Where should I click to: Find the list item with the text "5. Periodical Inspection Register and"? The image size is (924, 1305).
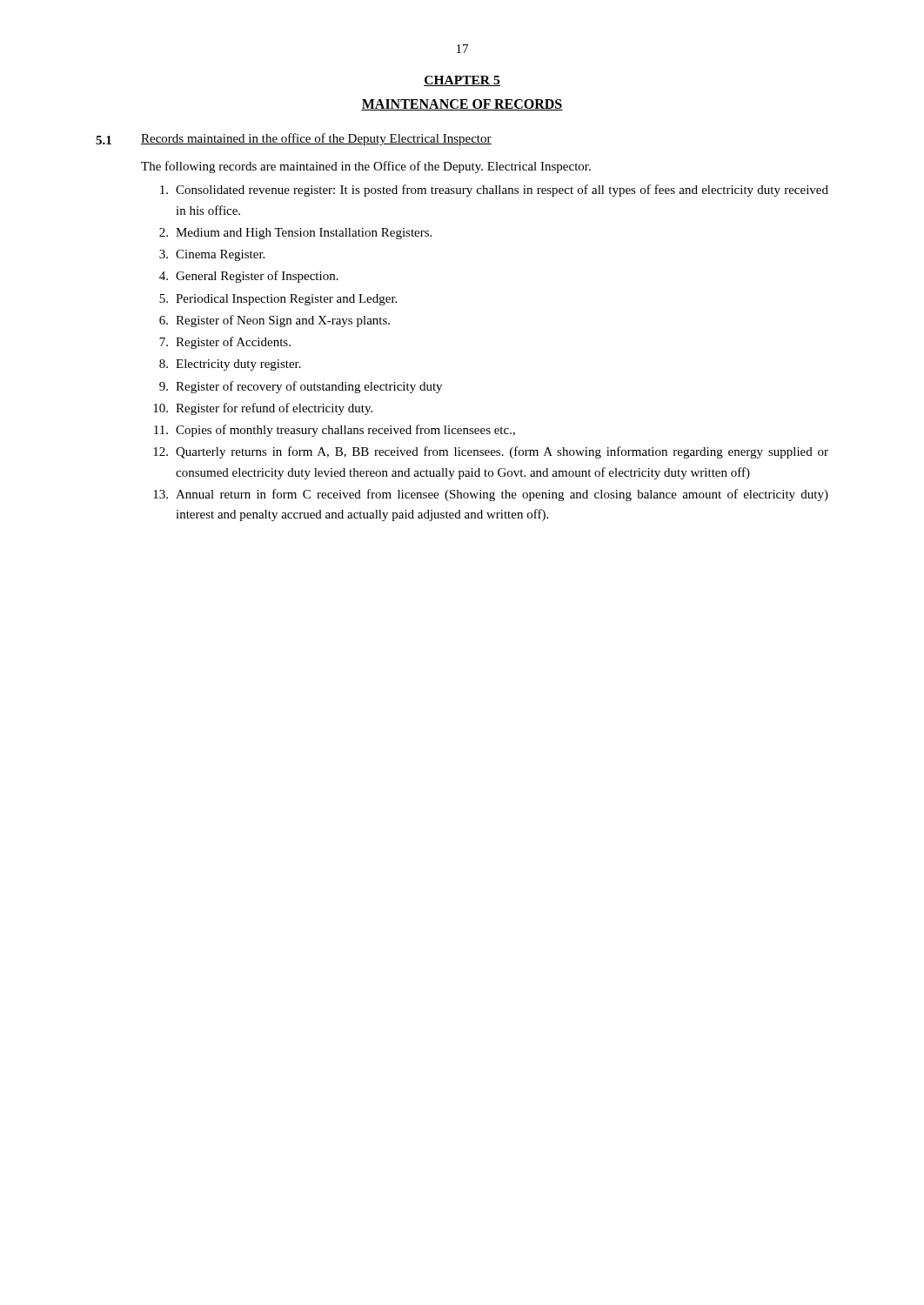point(278,300)
